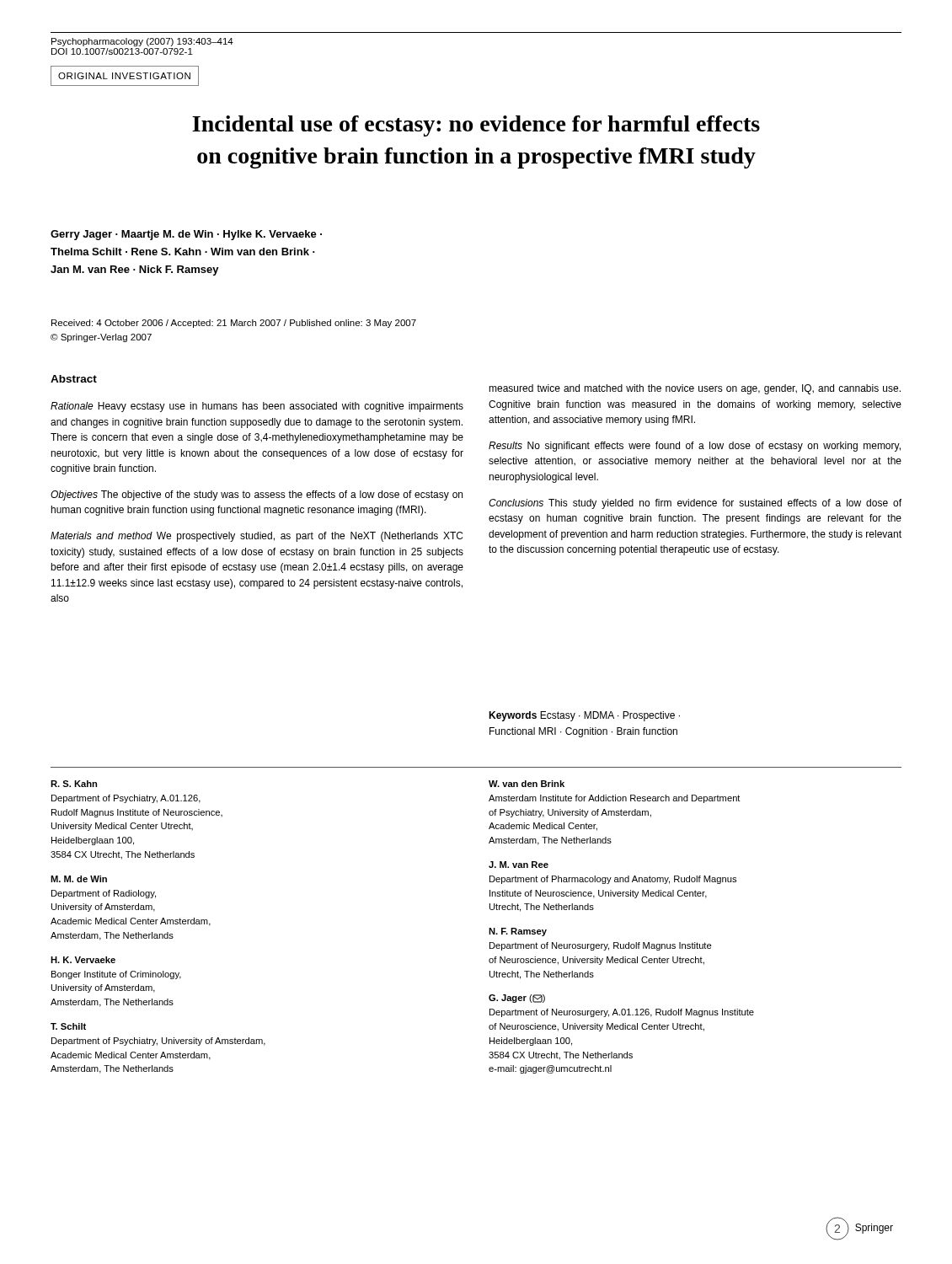Screen dimensions: 1264x952
Task: Select a section header
Action: click(125, 76)
